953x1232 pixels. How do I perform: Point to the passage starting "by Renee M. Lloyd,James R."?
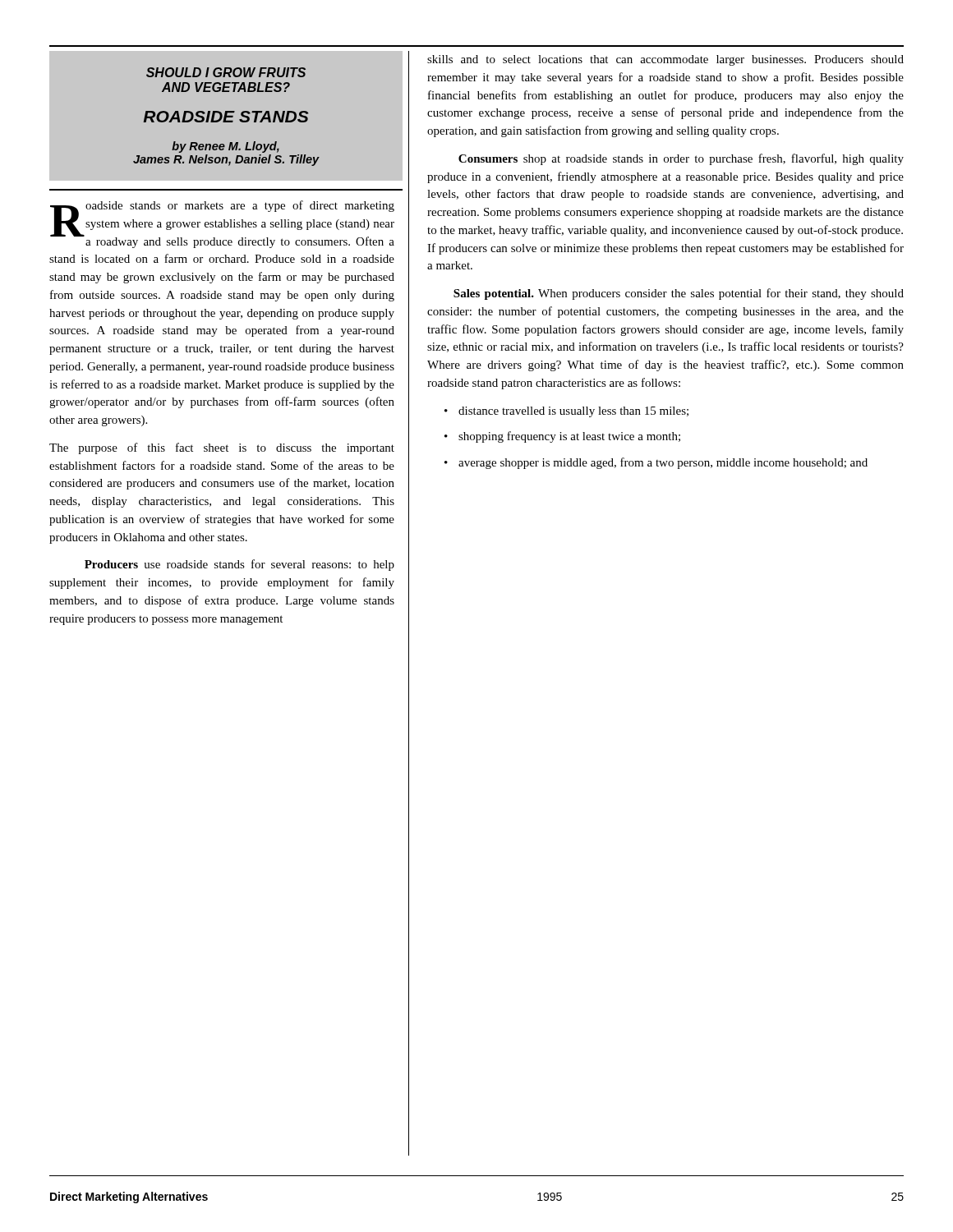point(226,153)
